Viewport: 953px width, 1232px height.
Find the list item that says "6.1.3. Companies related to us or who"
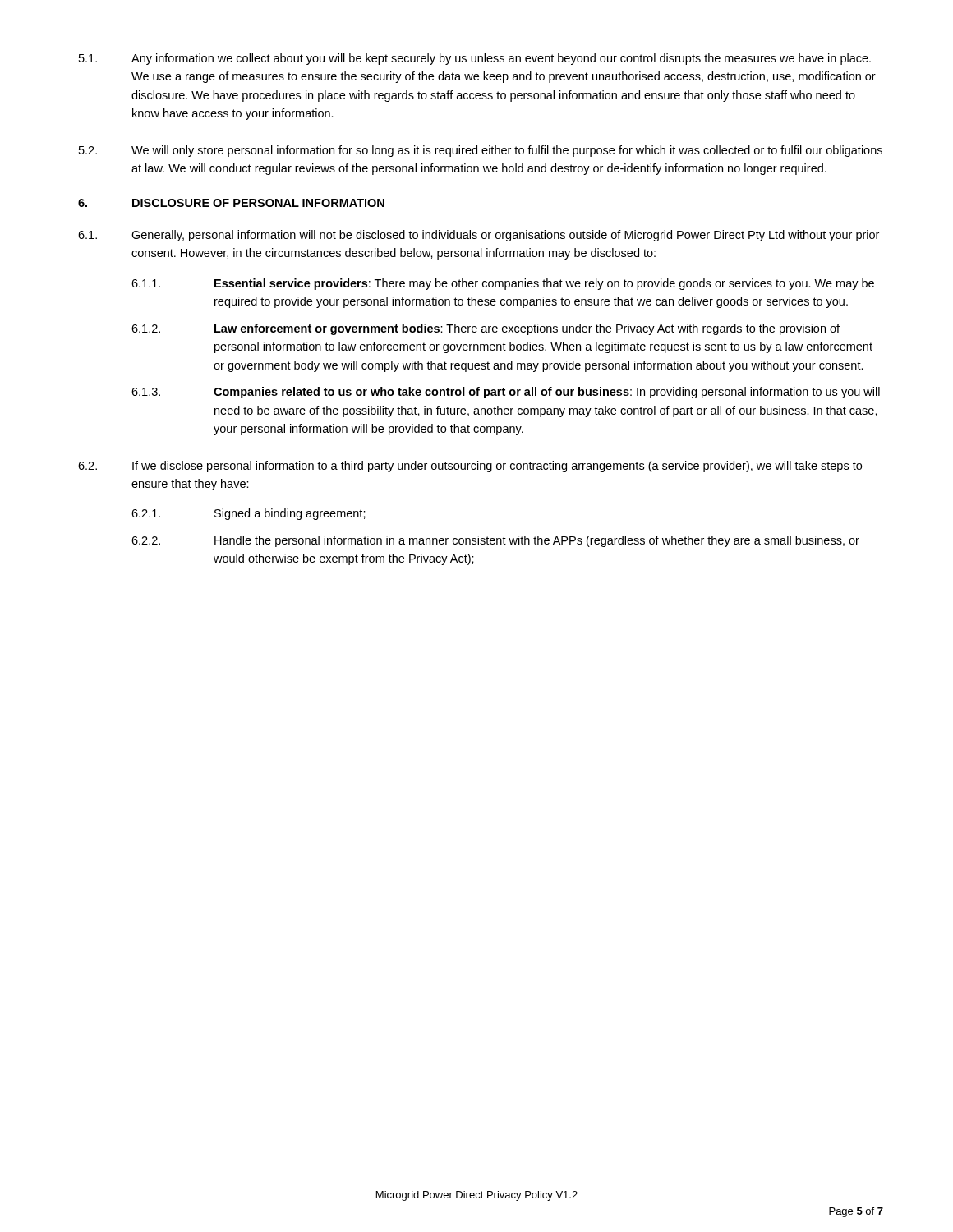507,411
